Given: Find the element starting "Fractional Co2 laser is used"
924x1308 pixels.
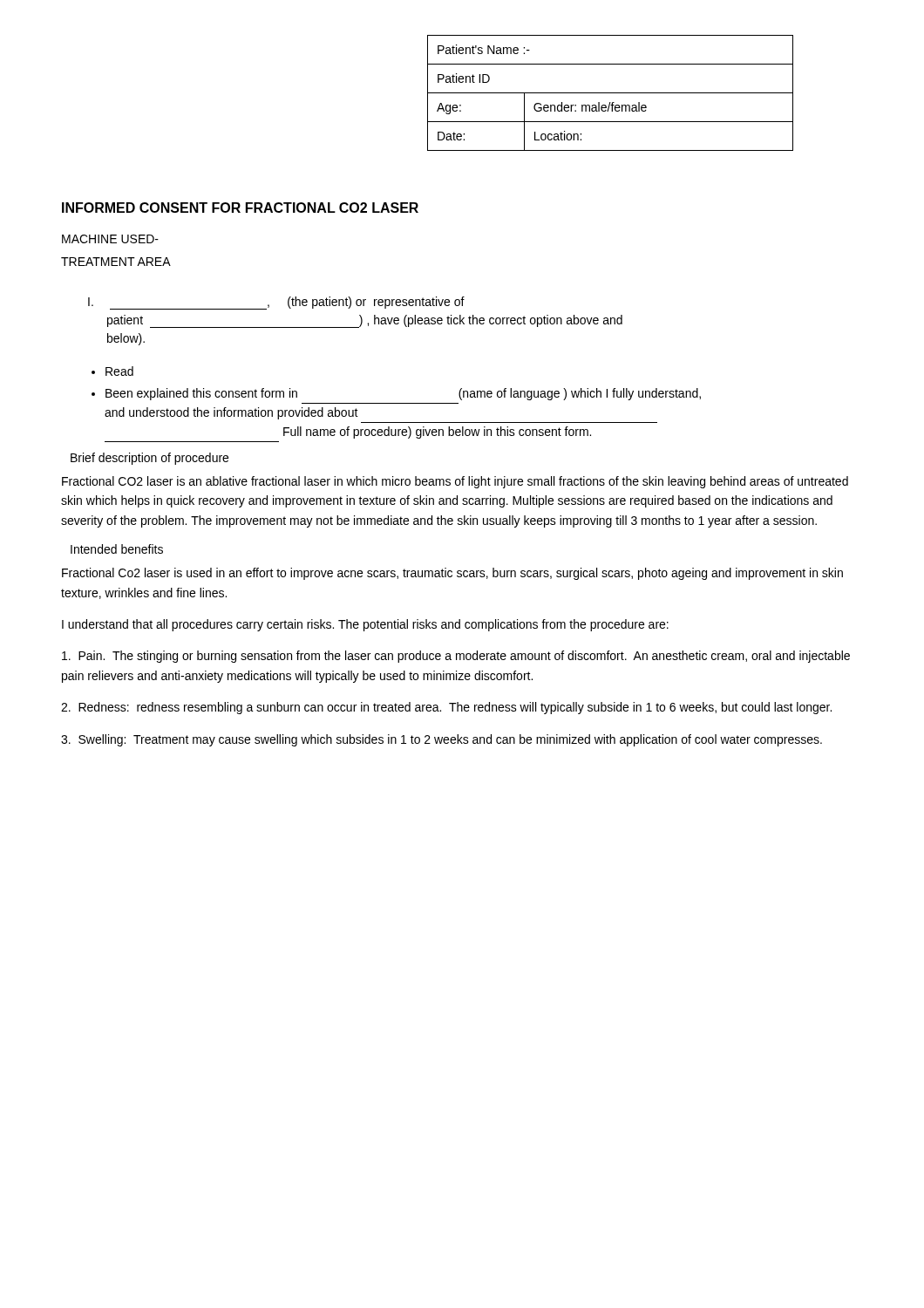Looking at the screenshot, I should 452,583.
